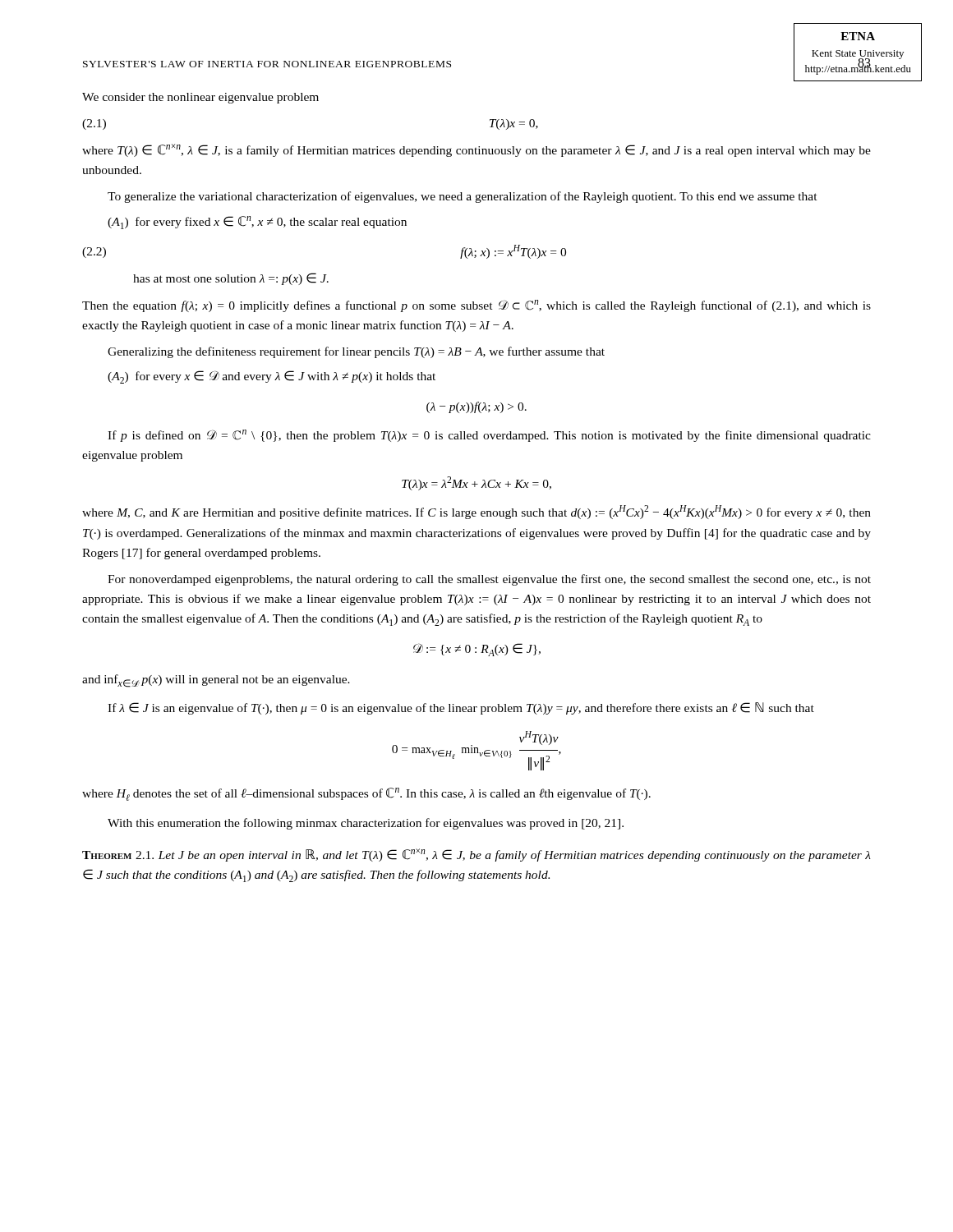
Task: Find the region starting "(2.2) f(λ; x) := xHT(λ)x = 0"
Action: pos(476,251)
